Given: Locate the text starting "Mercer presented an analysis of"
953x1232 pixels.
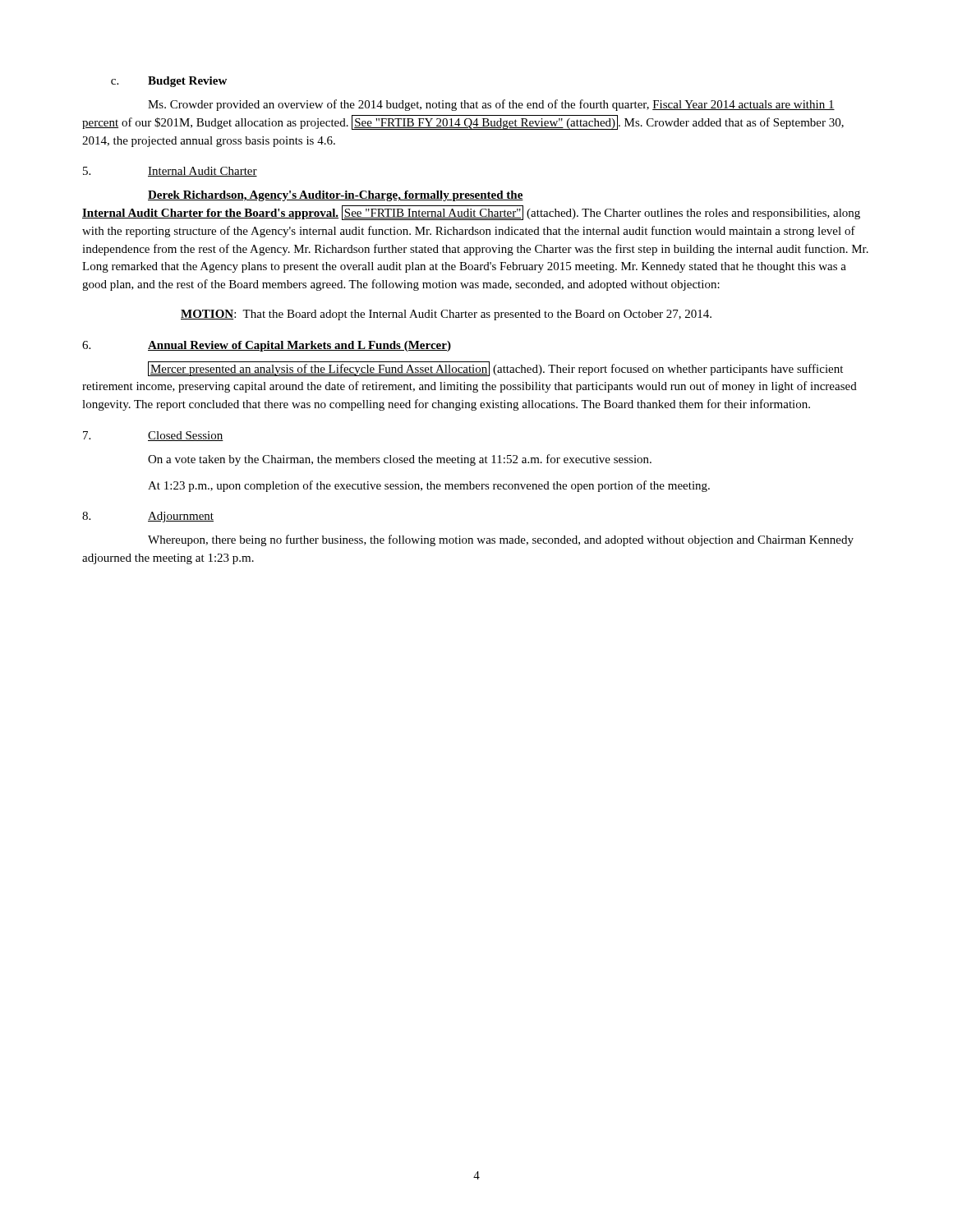Looking at the screenshot, I should pos(469,386).
